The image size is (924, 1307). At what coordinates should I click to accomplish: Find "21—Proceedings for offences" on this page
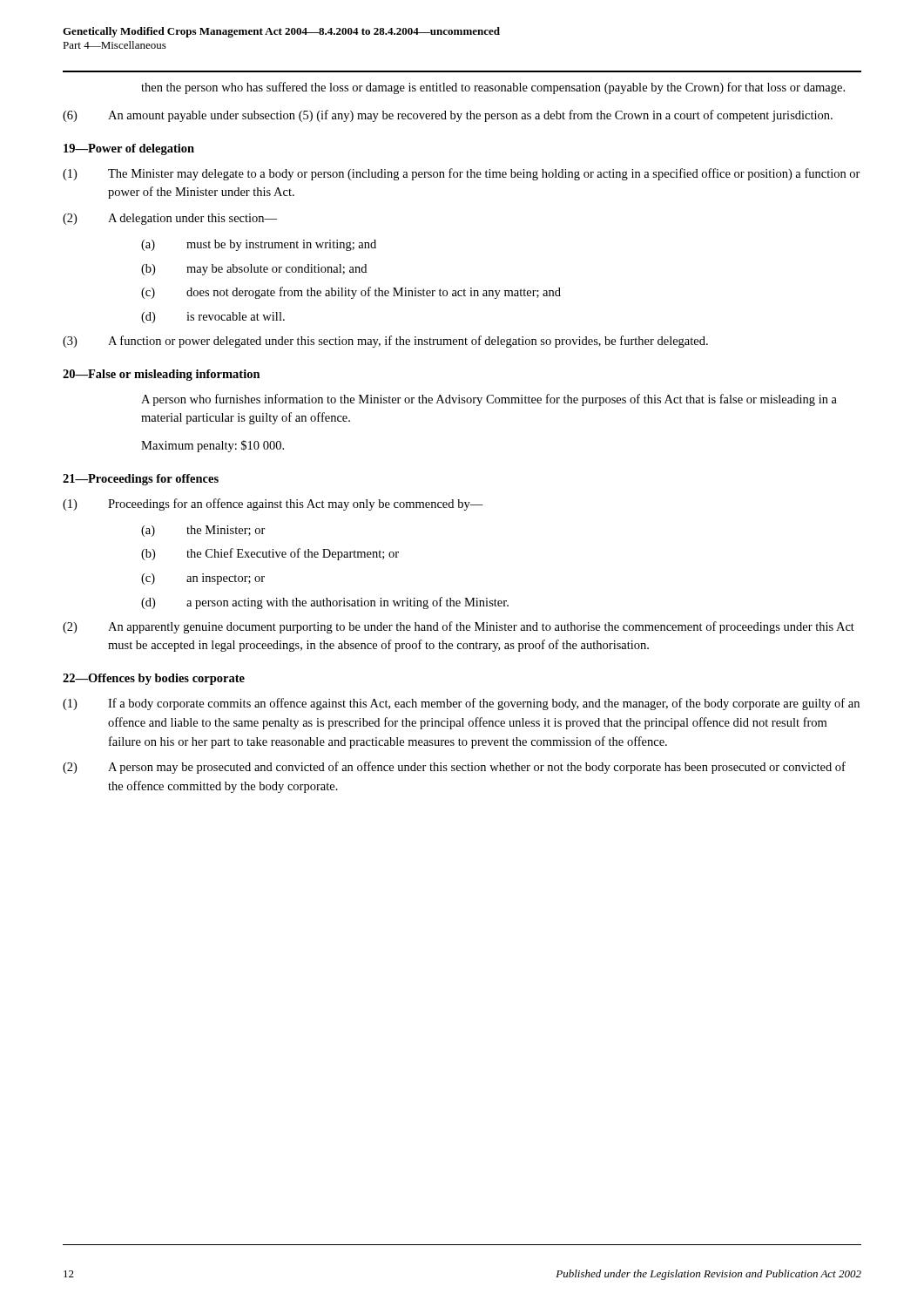(141, 478)
